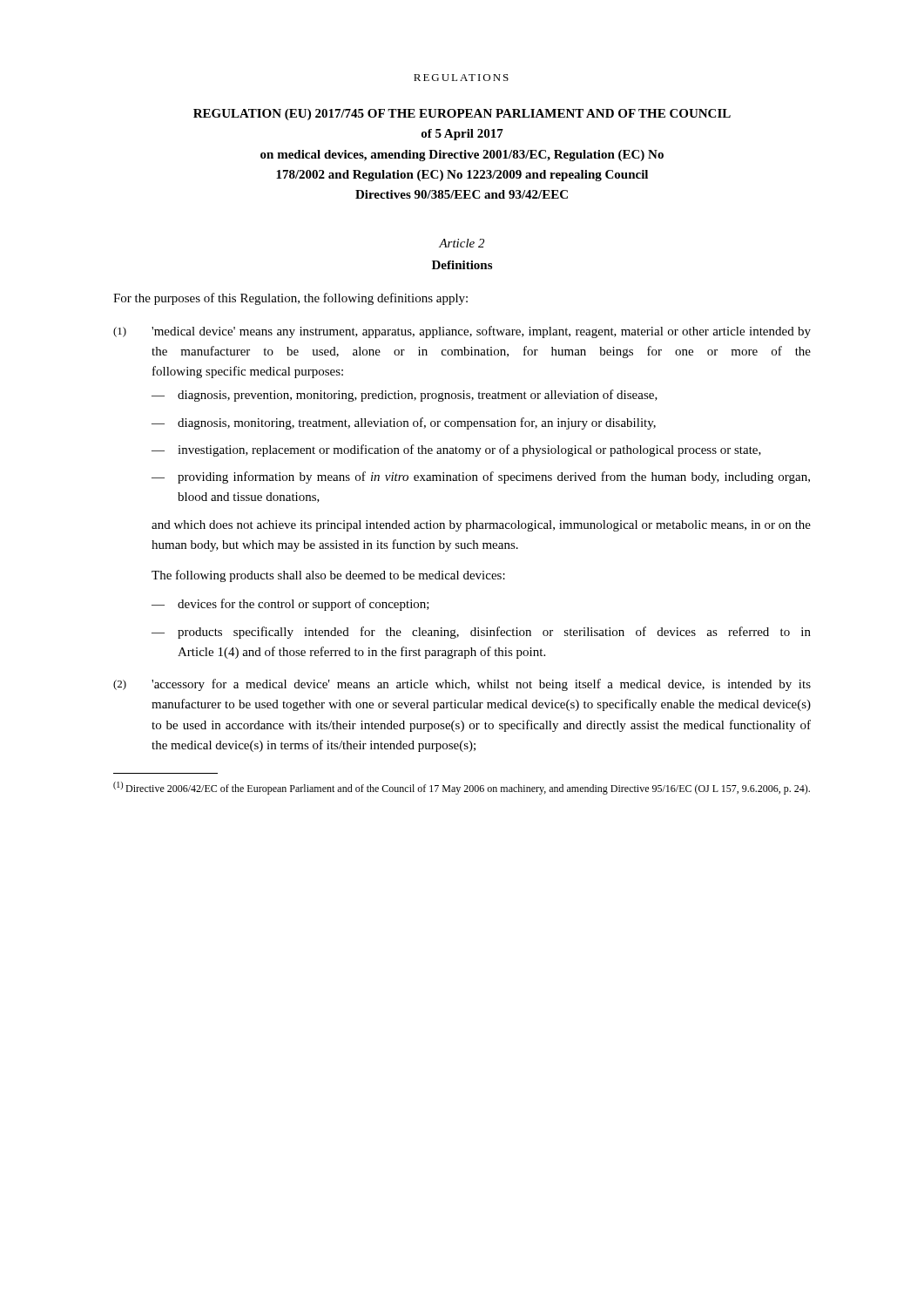Click on the list item that says "— investigation, replacement or modification of"

481,450
